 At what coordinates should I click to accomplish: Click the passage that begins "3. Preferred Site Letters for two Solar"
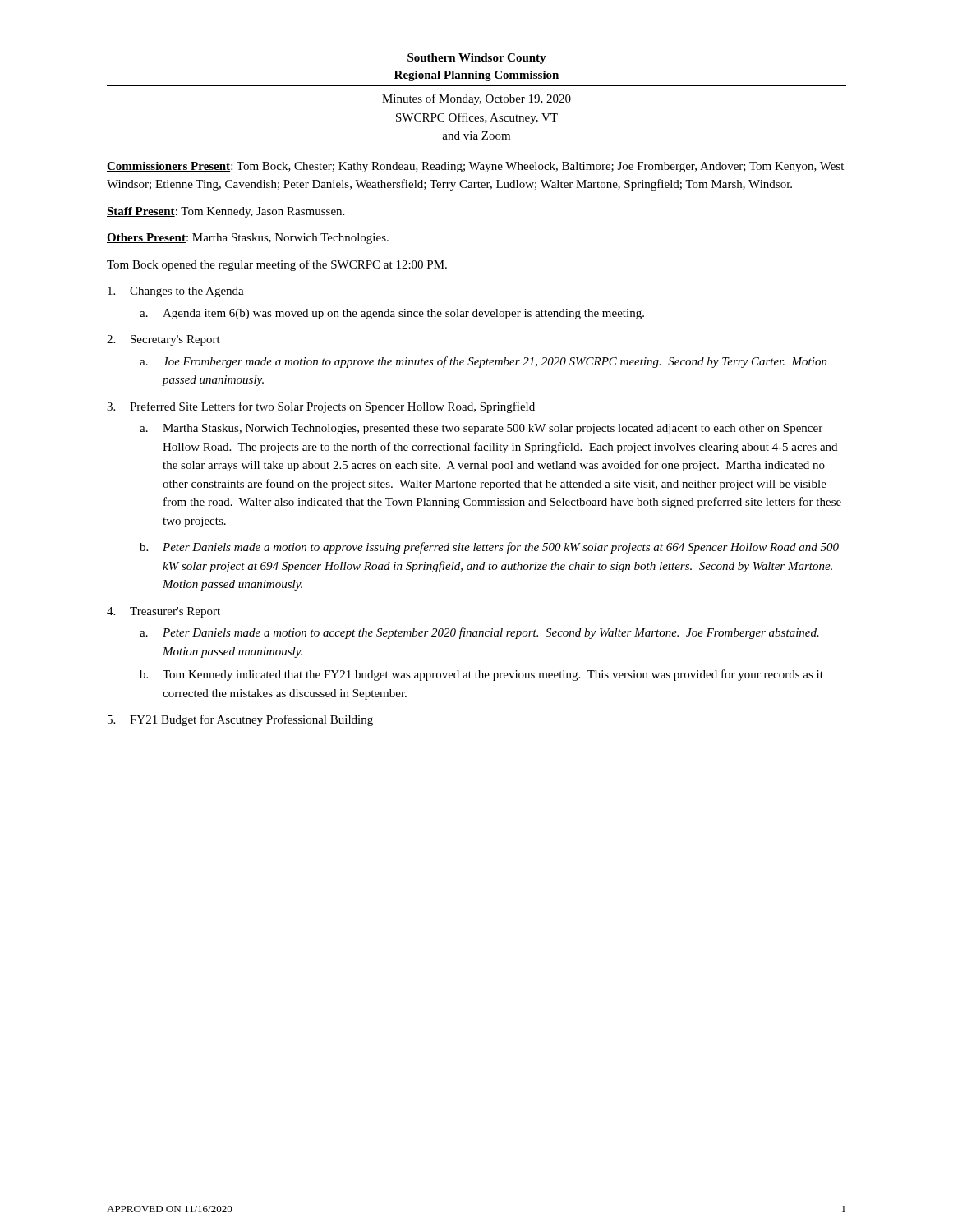coord(476,406)
